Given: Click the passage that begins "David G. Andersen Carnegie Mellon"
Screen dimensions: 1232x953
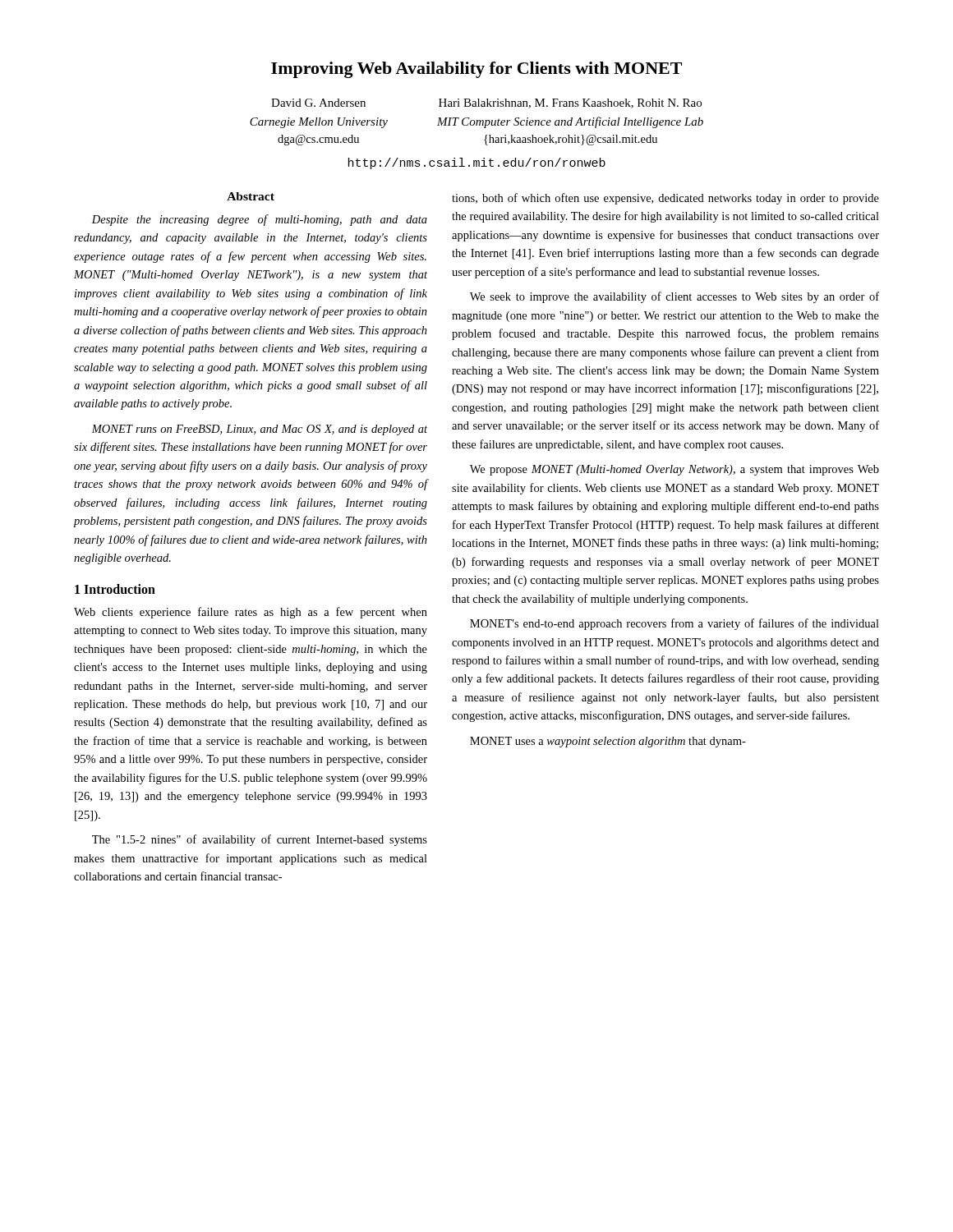Looking at the screenshot, I should click(x=476, y=121).
